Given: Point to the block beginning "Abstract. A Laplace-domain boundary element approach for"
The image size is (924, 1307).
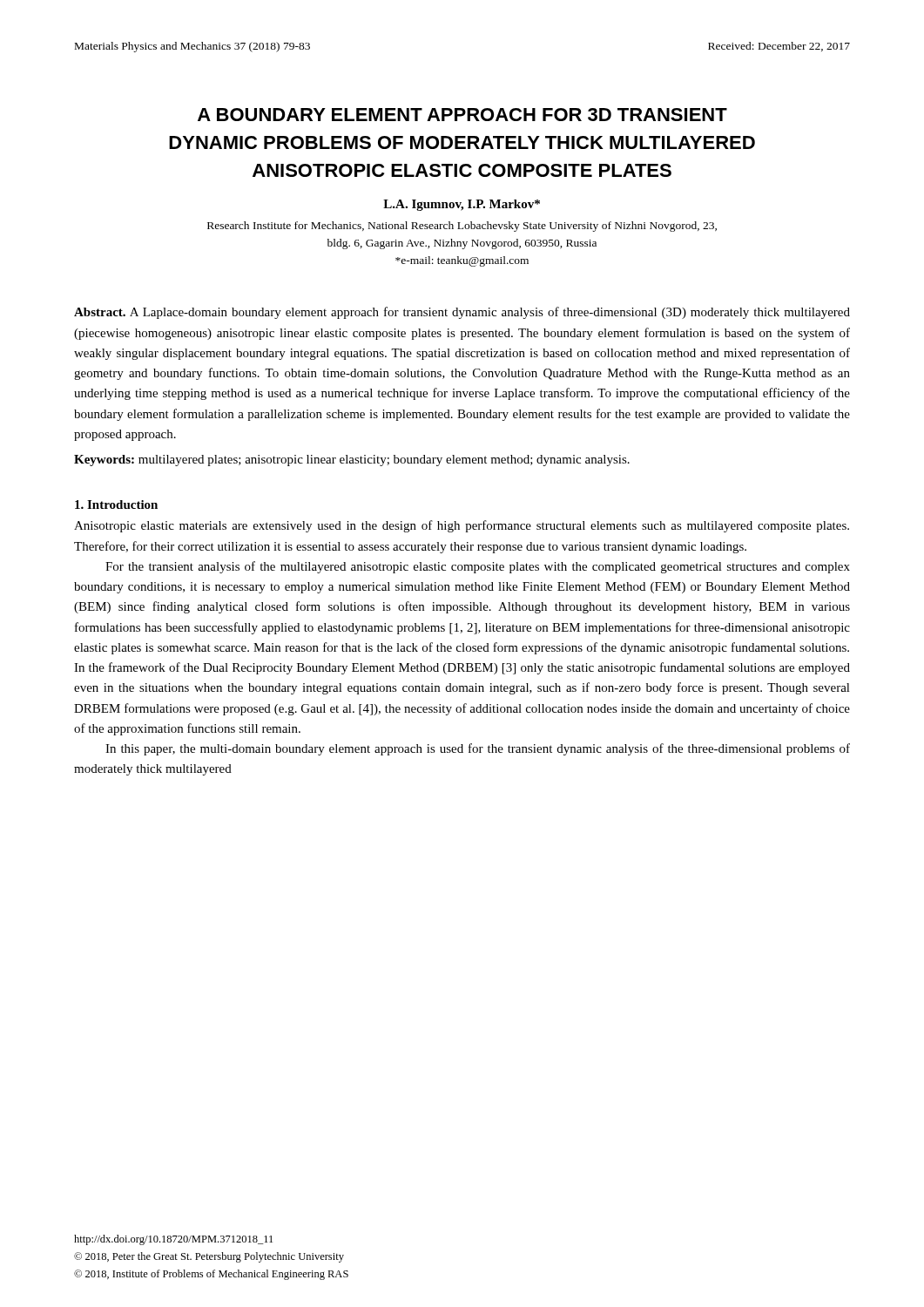Looking at the screenshot, I should [x=462, y=374].
